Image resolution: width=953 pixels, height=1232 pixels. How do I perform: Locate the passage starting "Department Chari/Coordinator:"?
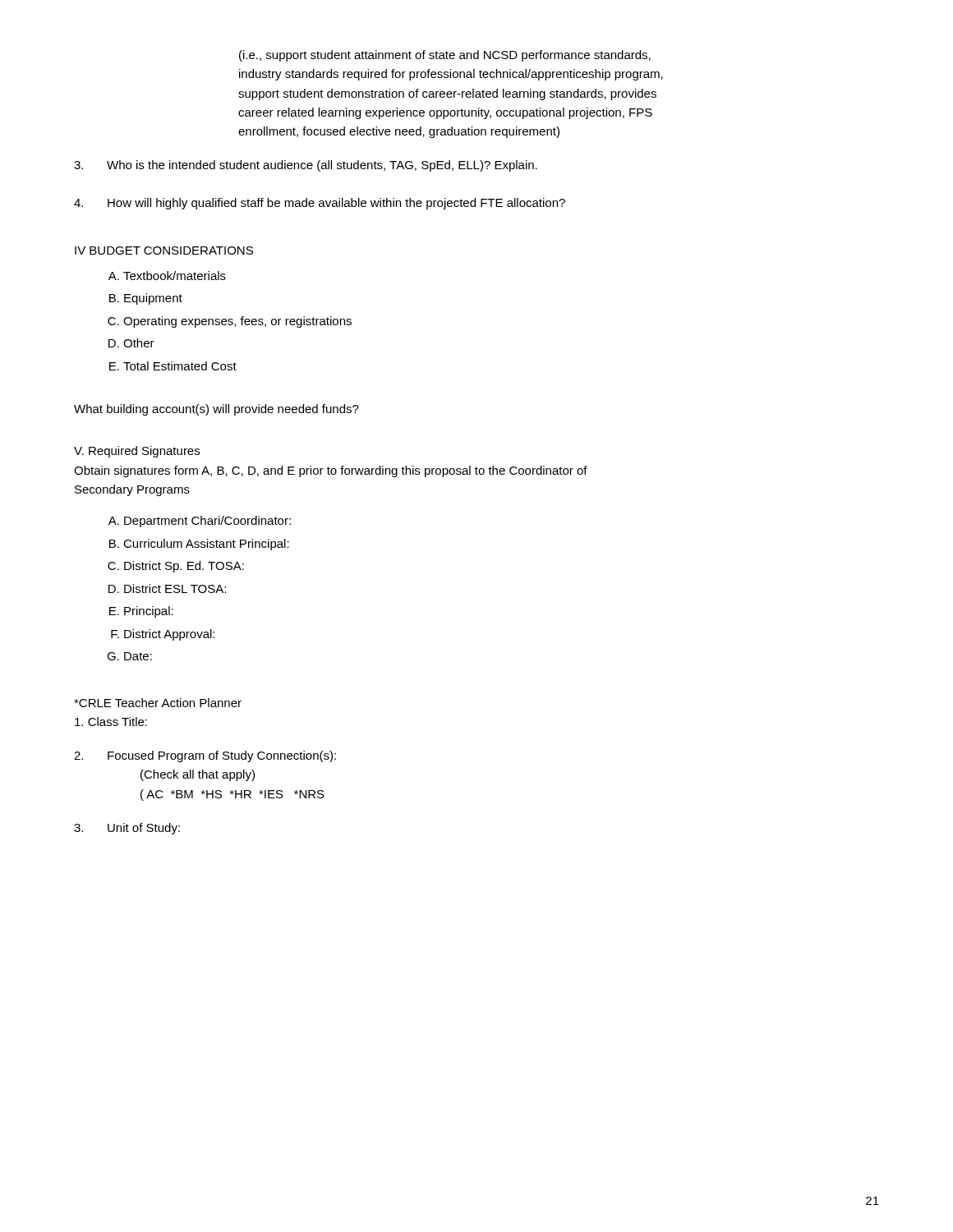click(207, 520)
